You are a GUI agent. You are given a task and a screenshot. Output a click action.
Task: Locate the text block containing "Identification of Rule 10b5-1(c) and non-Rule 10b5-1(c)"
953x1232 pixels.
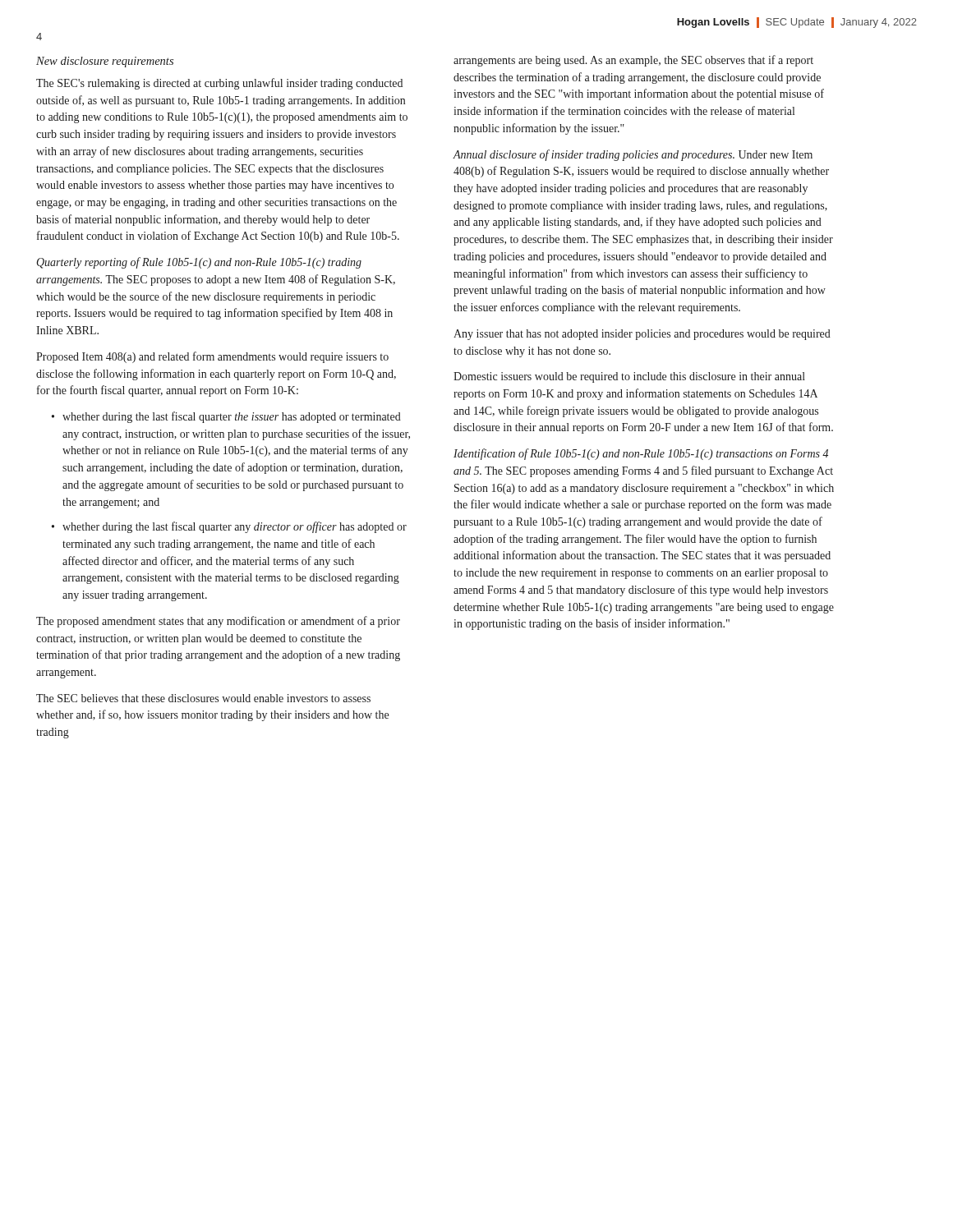644,539
